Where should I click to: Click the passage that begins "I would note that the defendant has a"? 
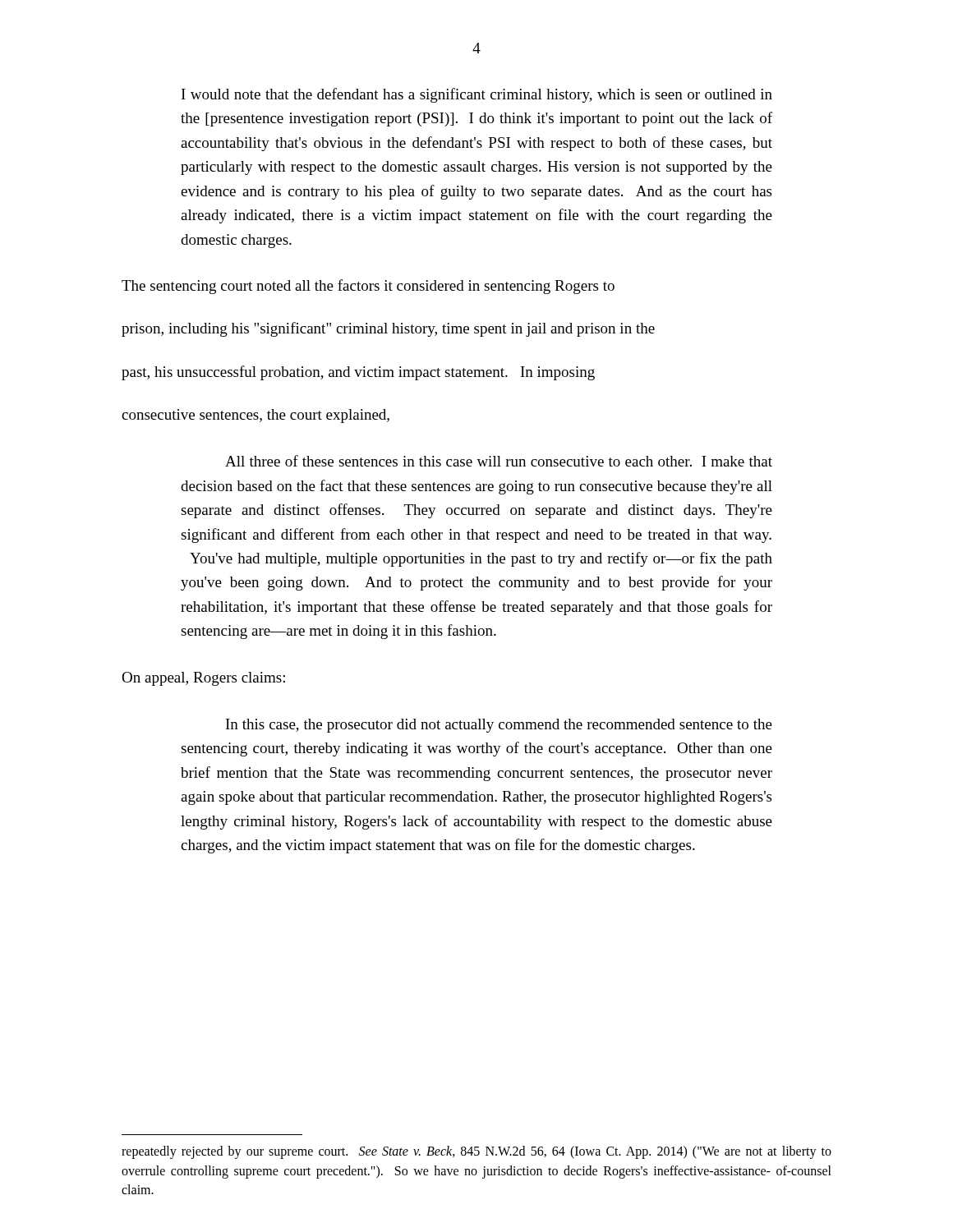[476, 167]
